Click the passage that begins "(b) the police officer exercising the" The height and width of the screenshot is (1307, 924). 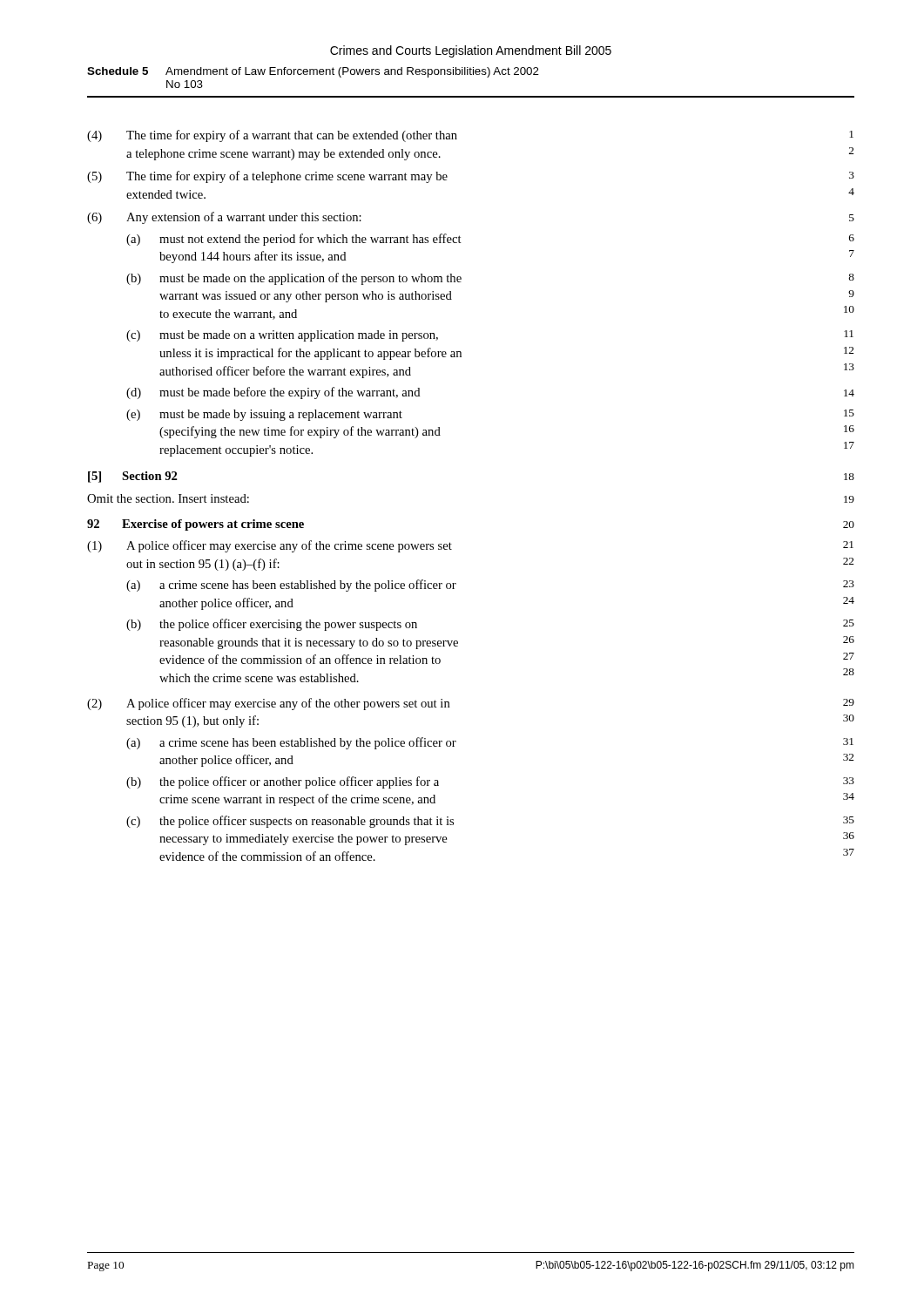pyautogui.click(x=288, y=624)
